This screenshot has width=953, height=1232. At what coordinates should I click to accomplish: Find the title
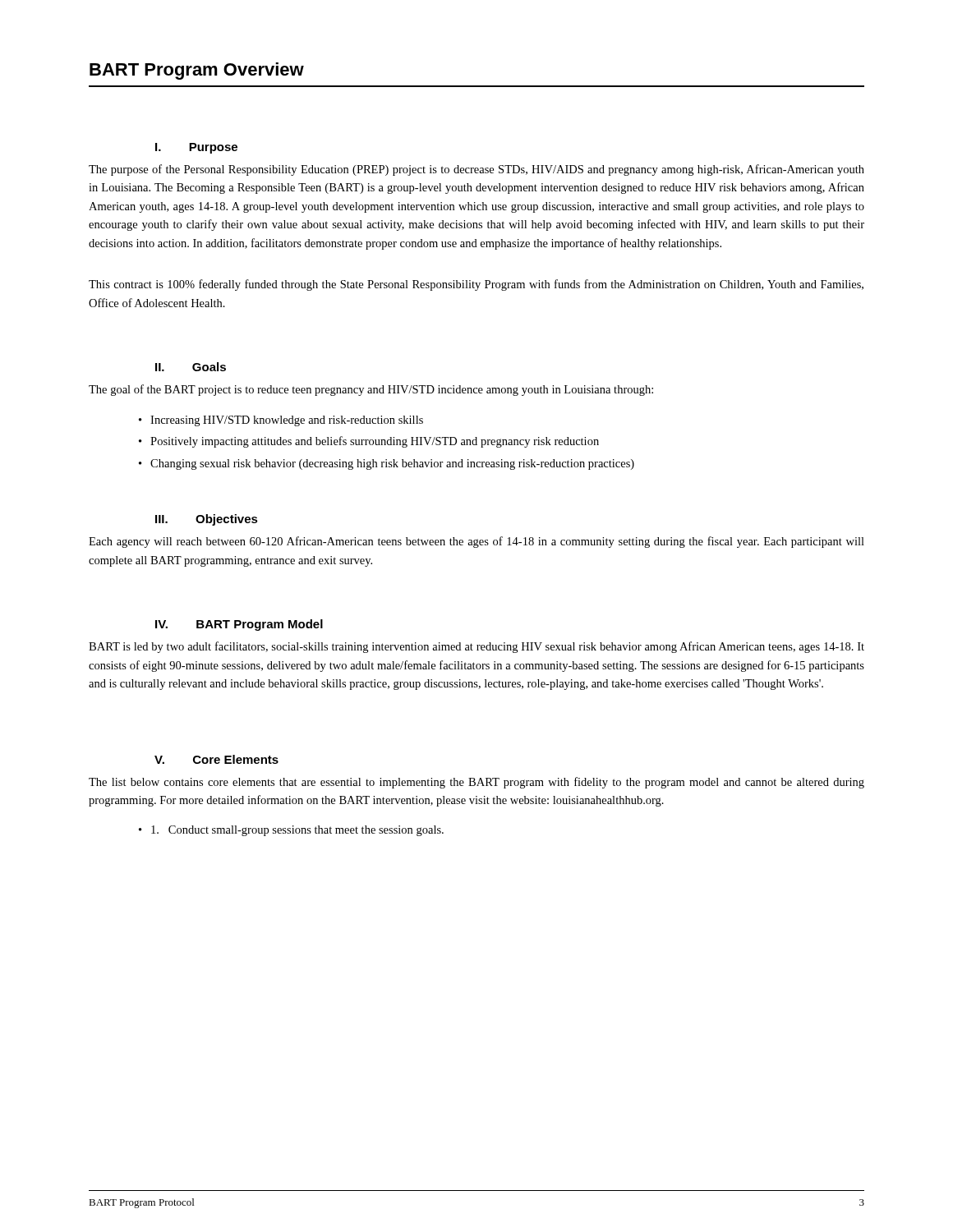tap(196, 69)
